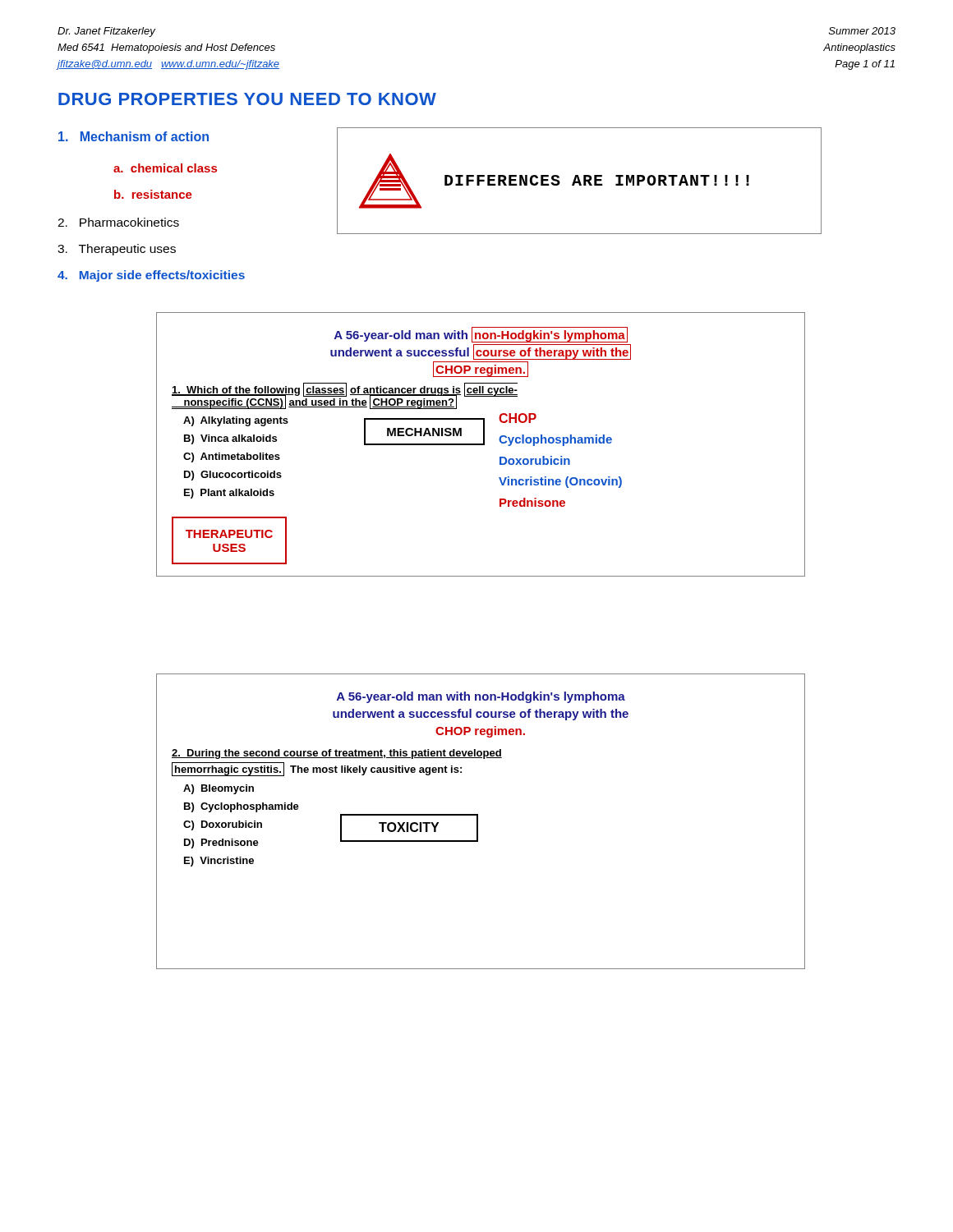The height and width of the screenshot is (1232, 953).
Task: Select the list item that says "a. chemical class"
Action: [165, 168]
